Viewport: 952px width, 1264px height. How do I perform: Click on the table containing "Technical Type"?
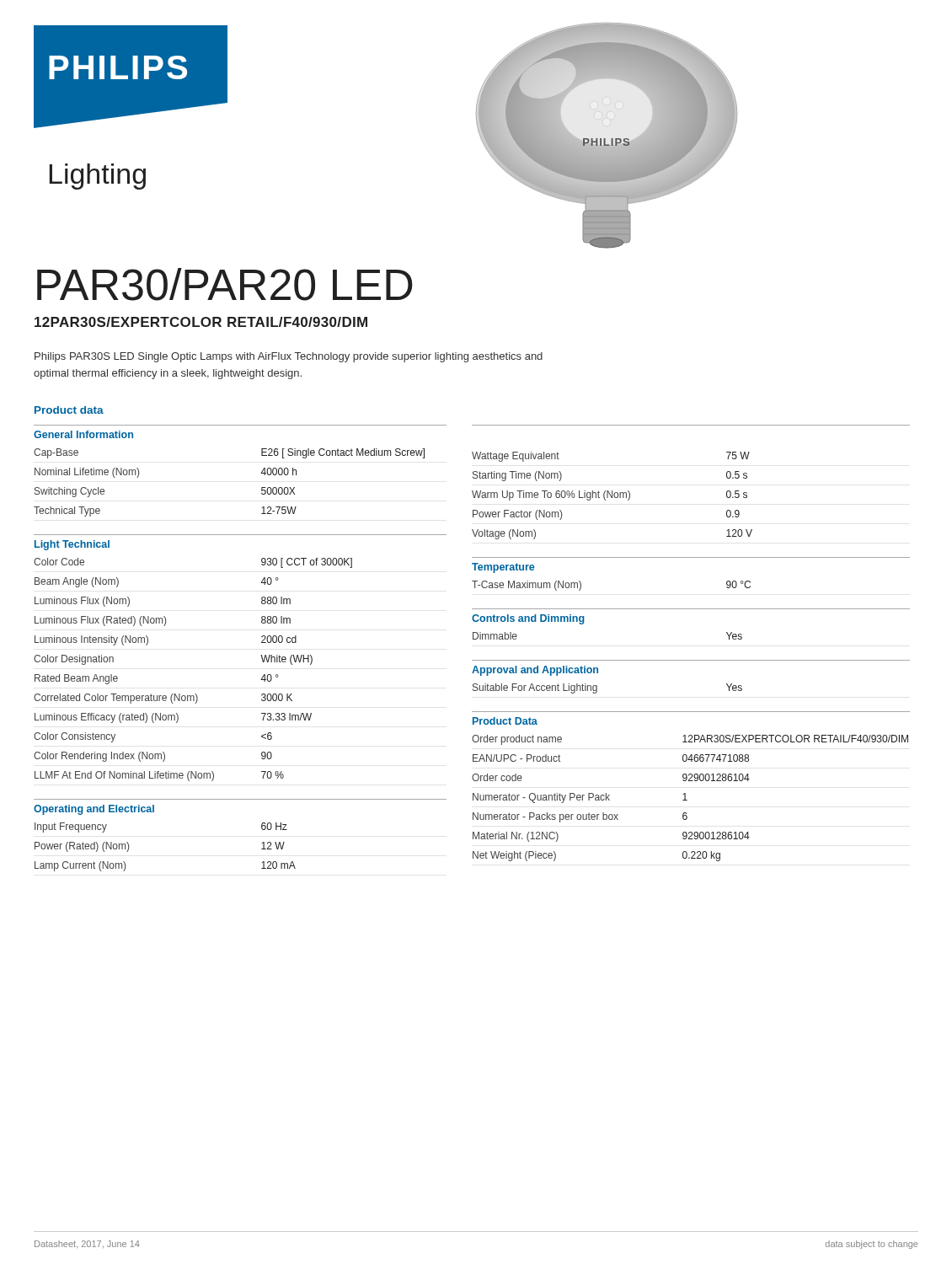pos(240,473)
